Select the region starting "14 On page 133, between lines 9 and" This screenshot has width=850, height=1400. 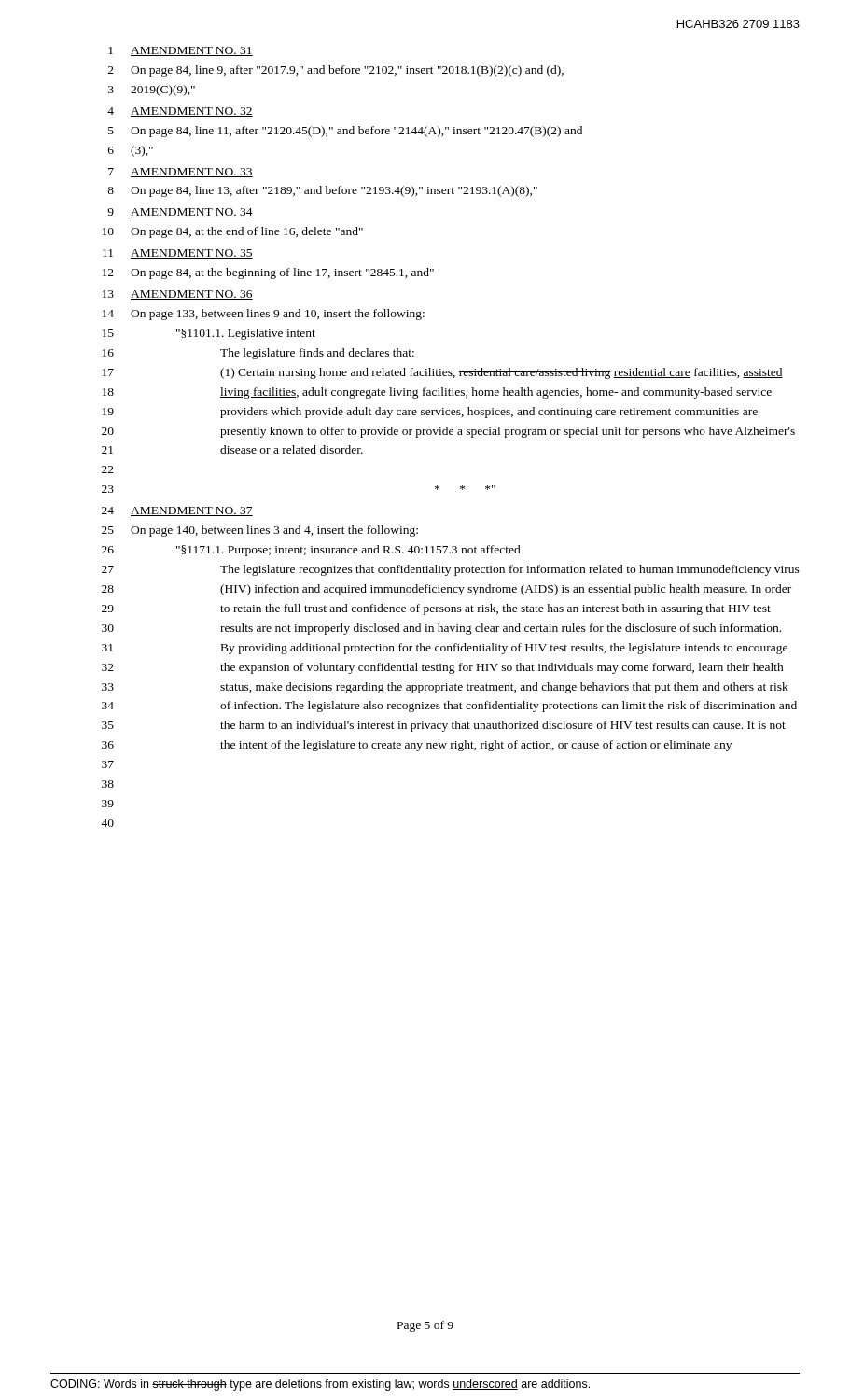264,315
